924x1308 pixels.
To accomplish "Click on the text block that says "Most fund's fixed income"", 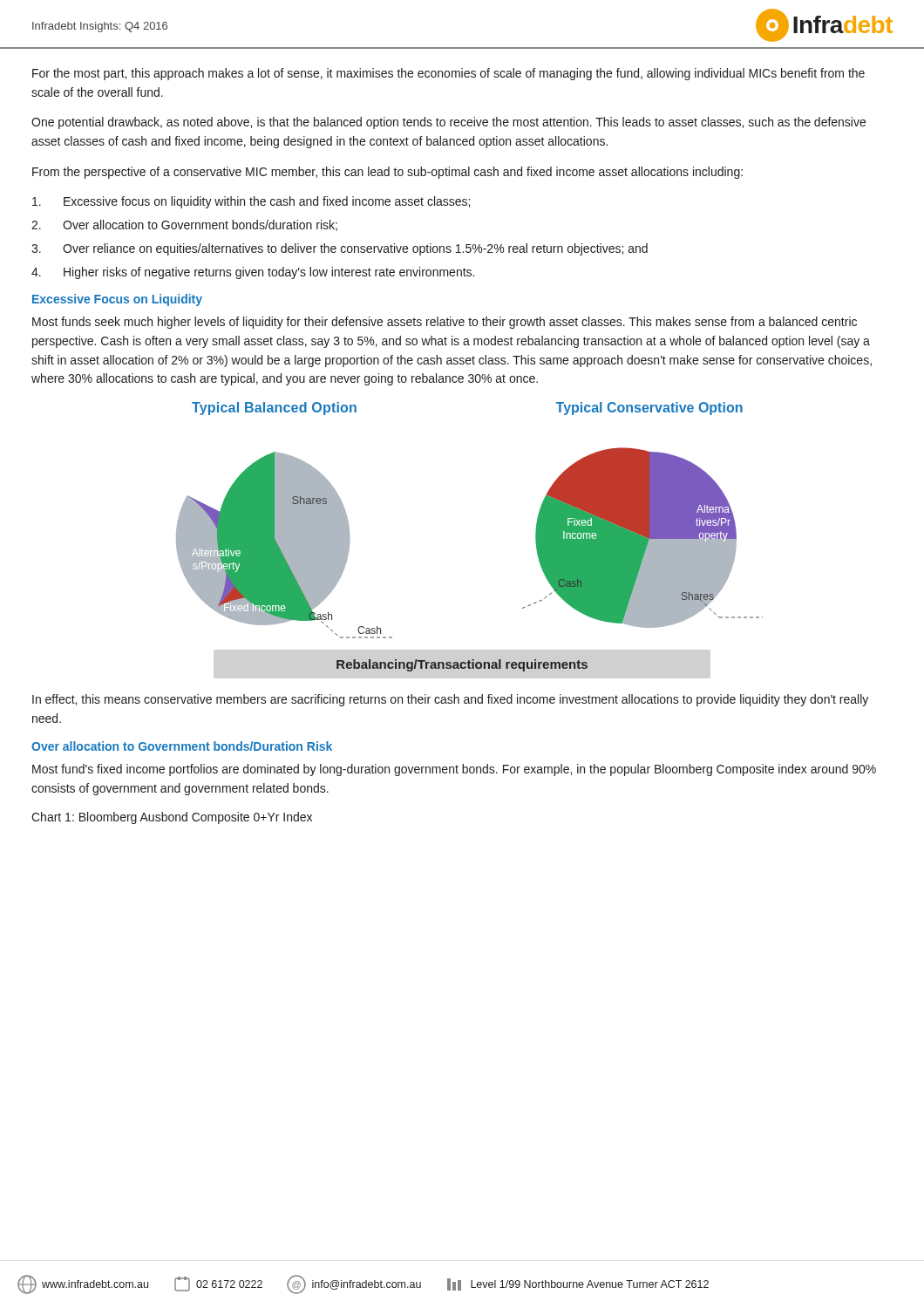I will coord(454,779).
